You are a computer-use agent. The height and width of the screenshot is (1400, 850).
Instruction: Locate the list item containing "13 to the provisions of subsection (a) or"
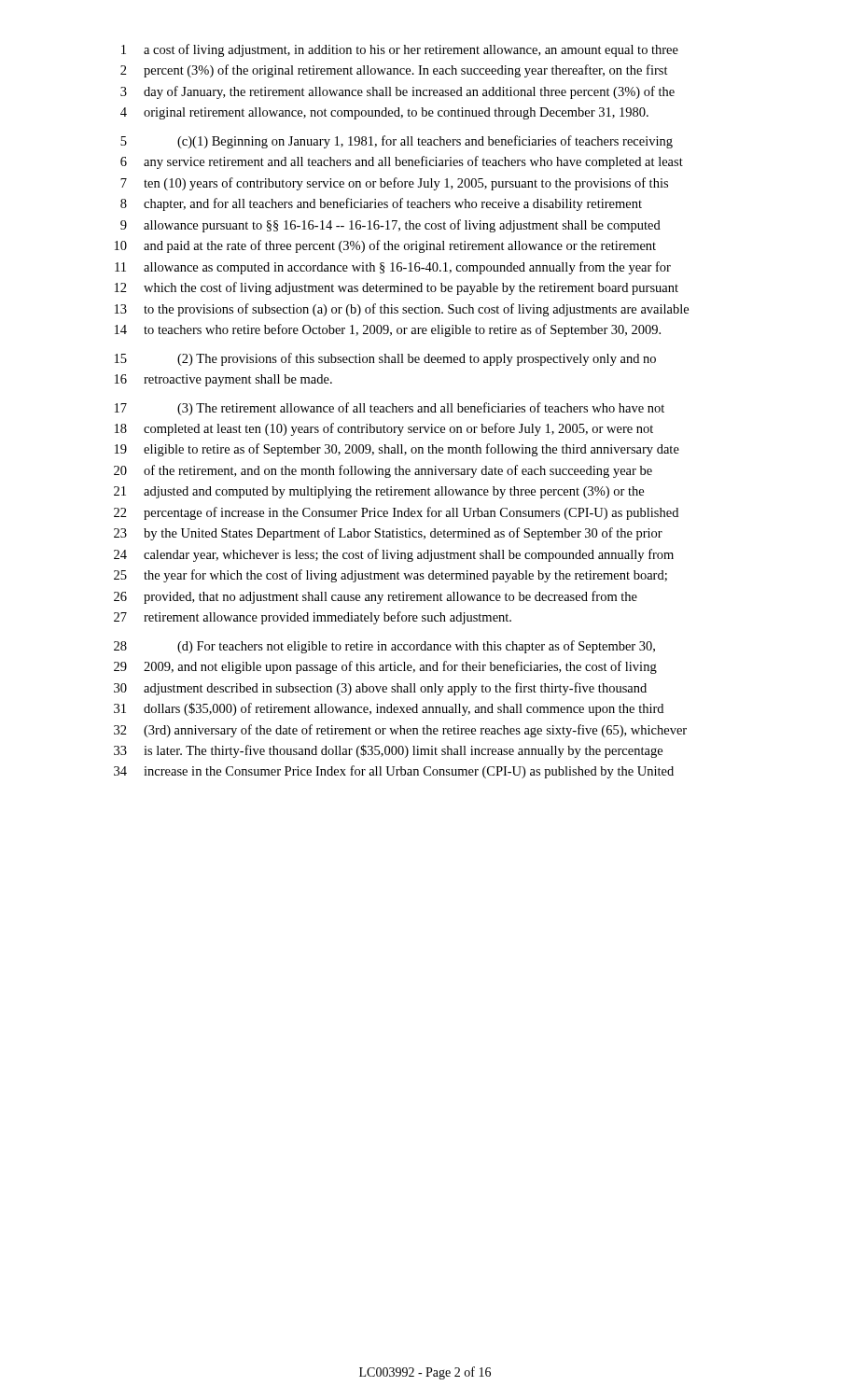point(440,309)
